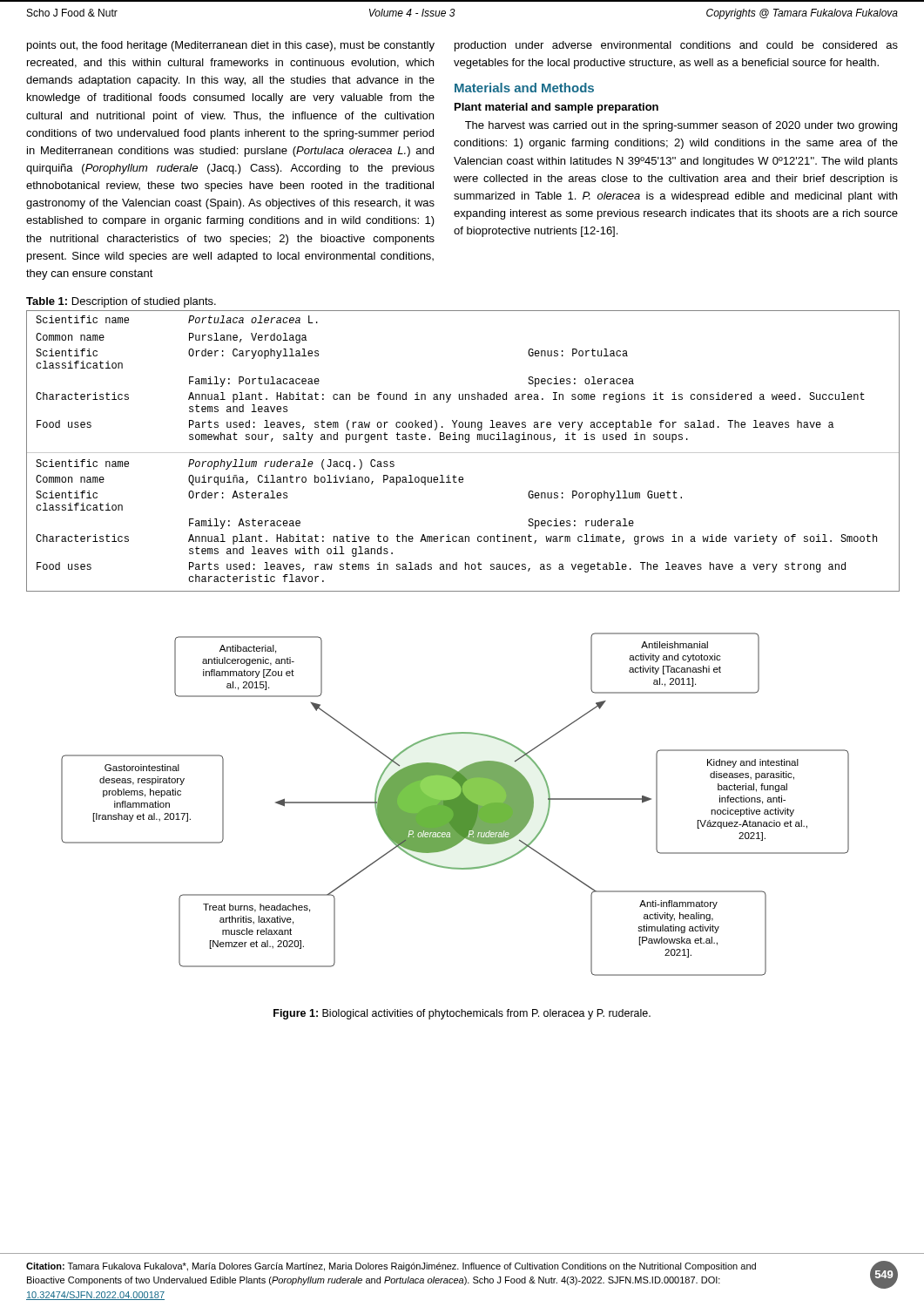Click on the section header containing "Materials and Methods"
This screenshot has width=924, height=1307.
(524, 88)
